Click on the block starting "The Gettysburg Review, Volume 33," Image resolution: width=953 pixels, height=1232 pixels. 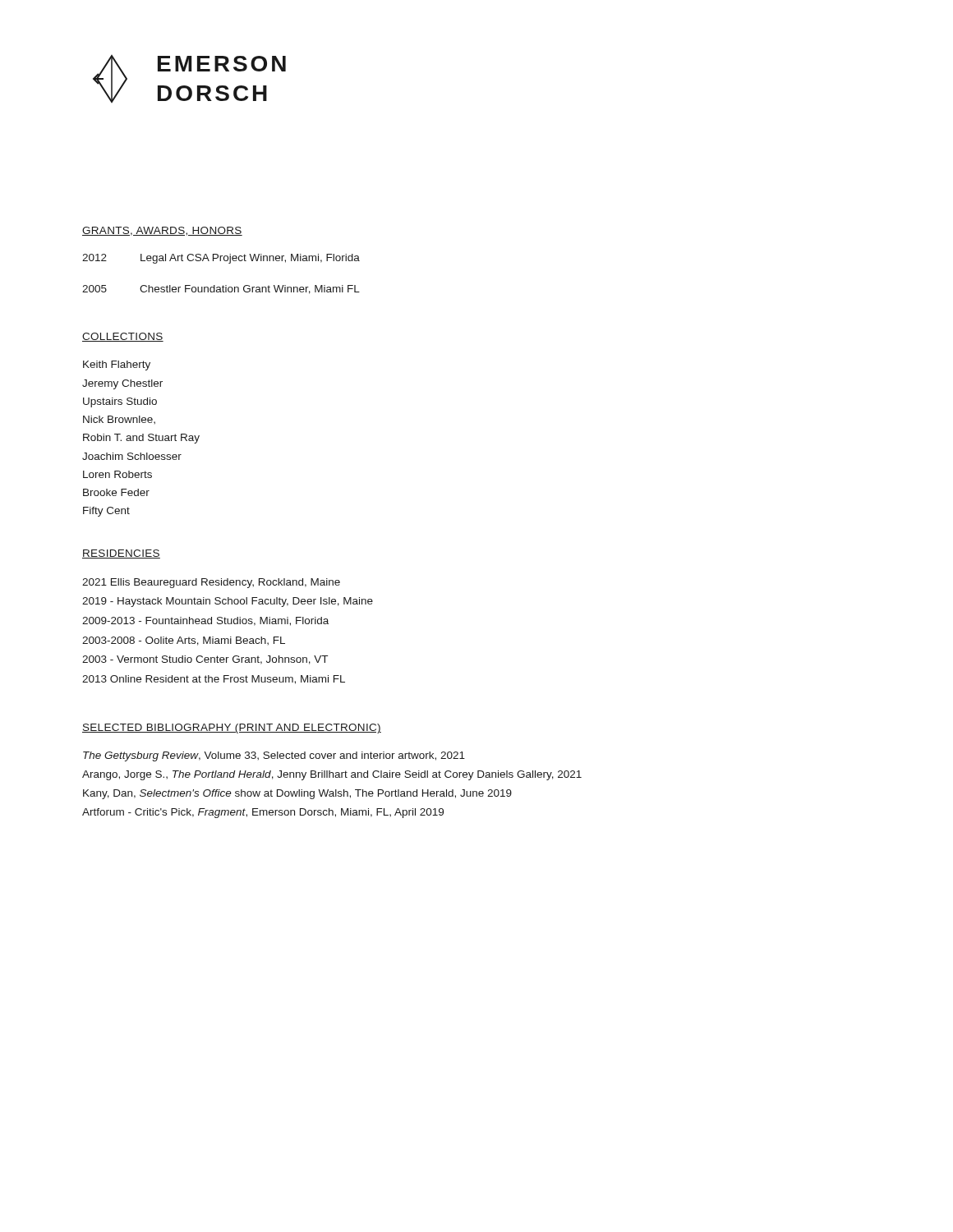[332, 784]
